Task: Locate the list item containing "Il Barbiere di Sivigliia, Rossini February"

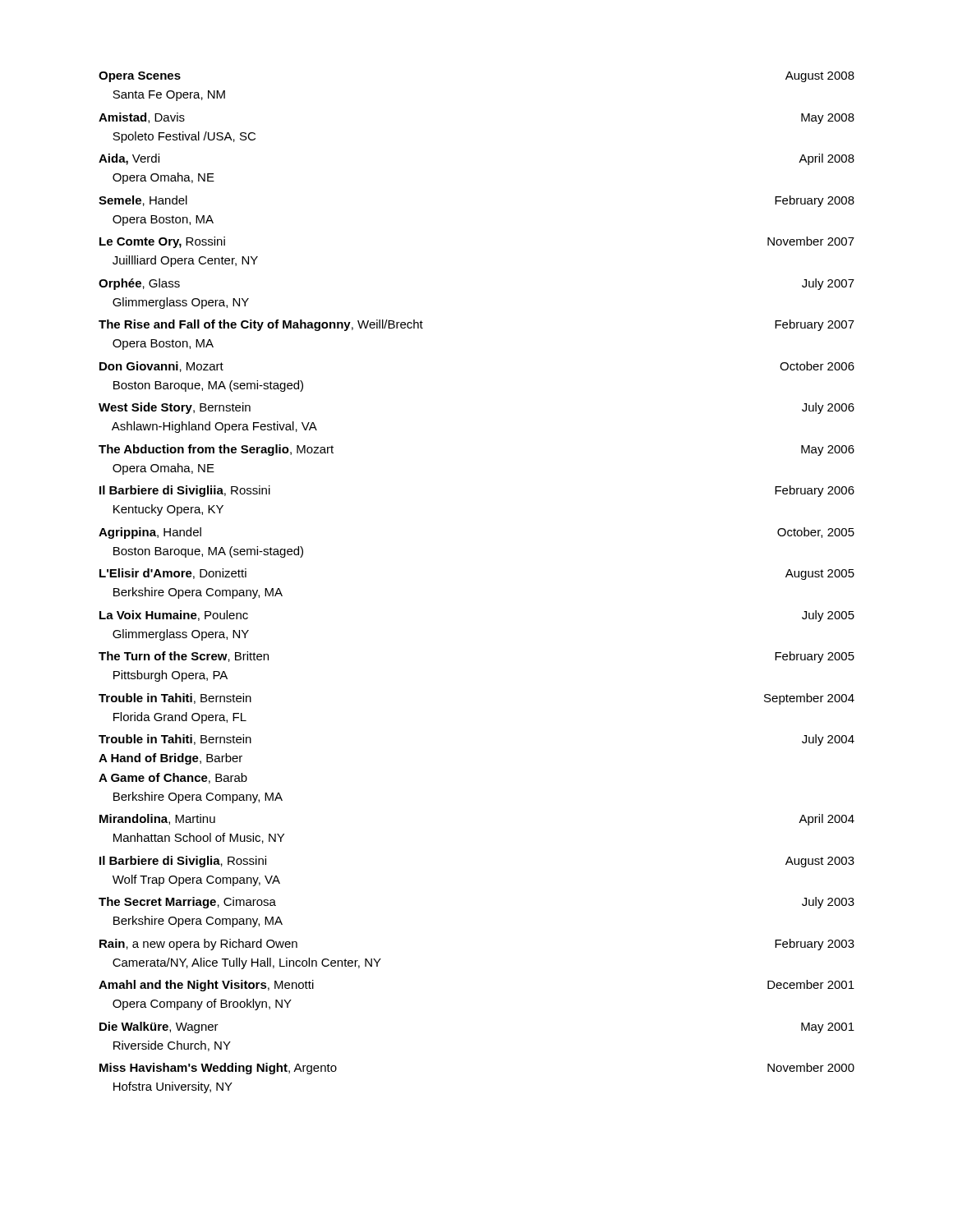Action: click(186, 491)
